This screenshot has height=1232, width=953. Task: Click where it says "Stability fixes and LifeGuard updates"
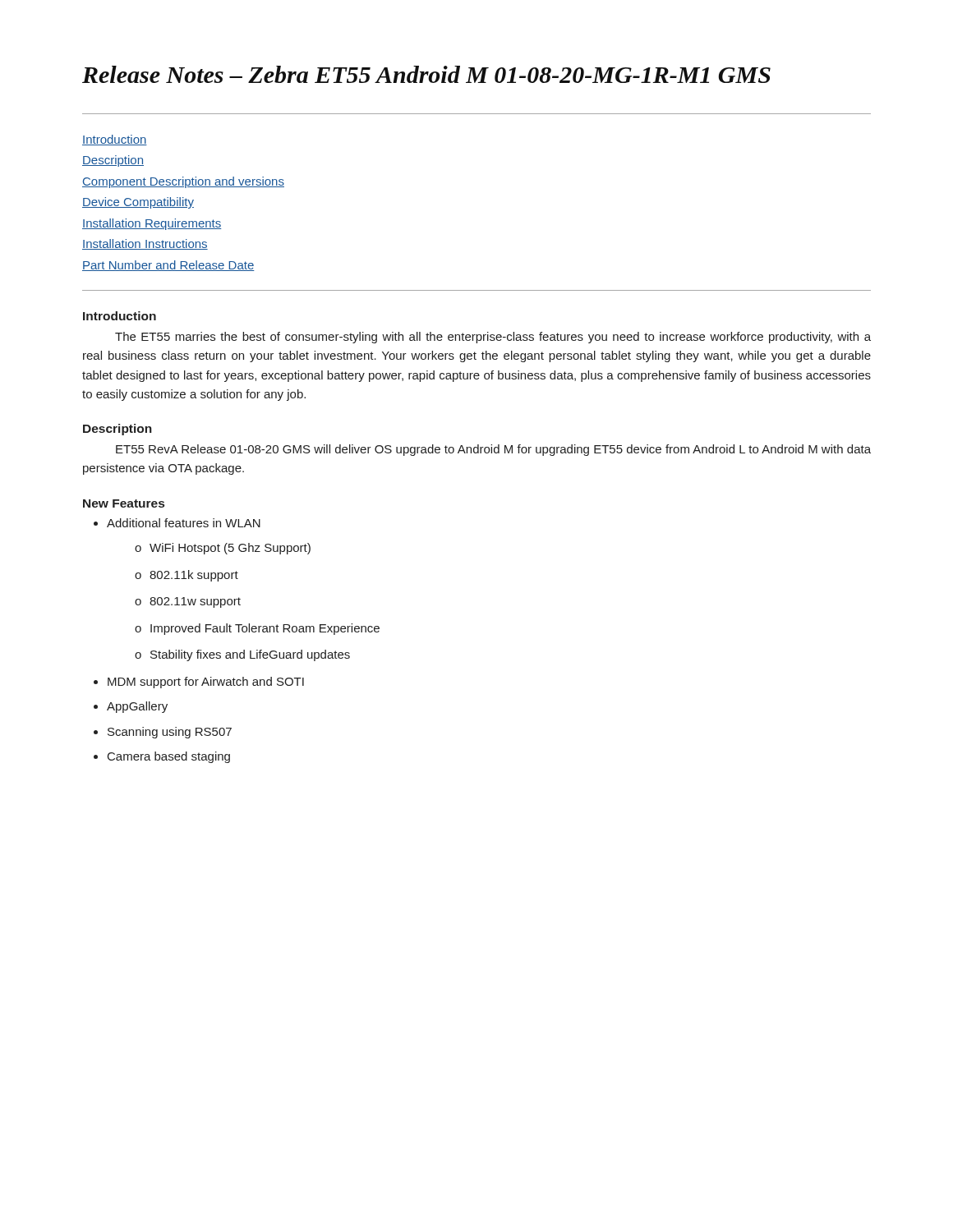coord(250,654)
